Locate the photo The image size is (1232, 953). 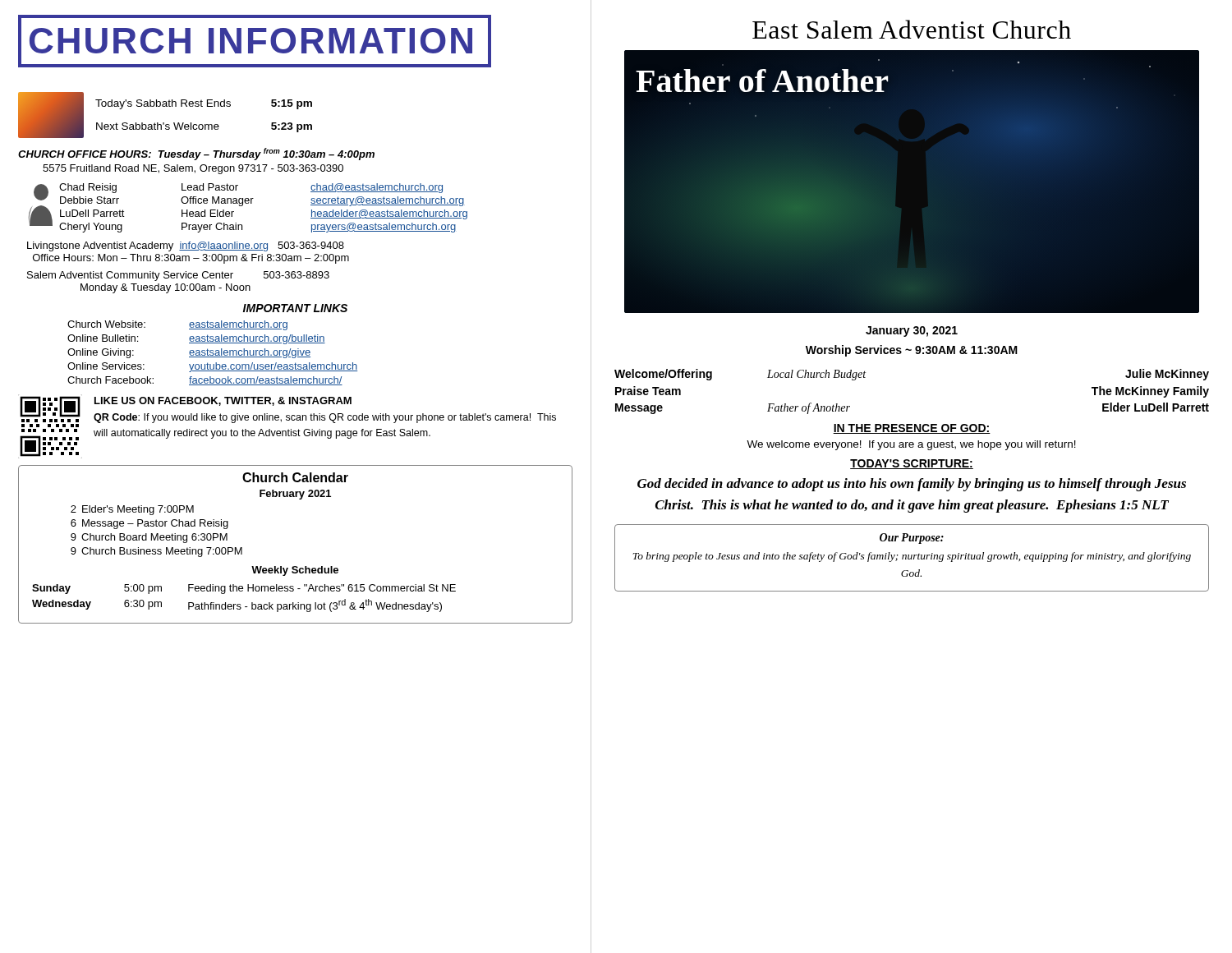tap(912, 182)
